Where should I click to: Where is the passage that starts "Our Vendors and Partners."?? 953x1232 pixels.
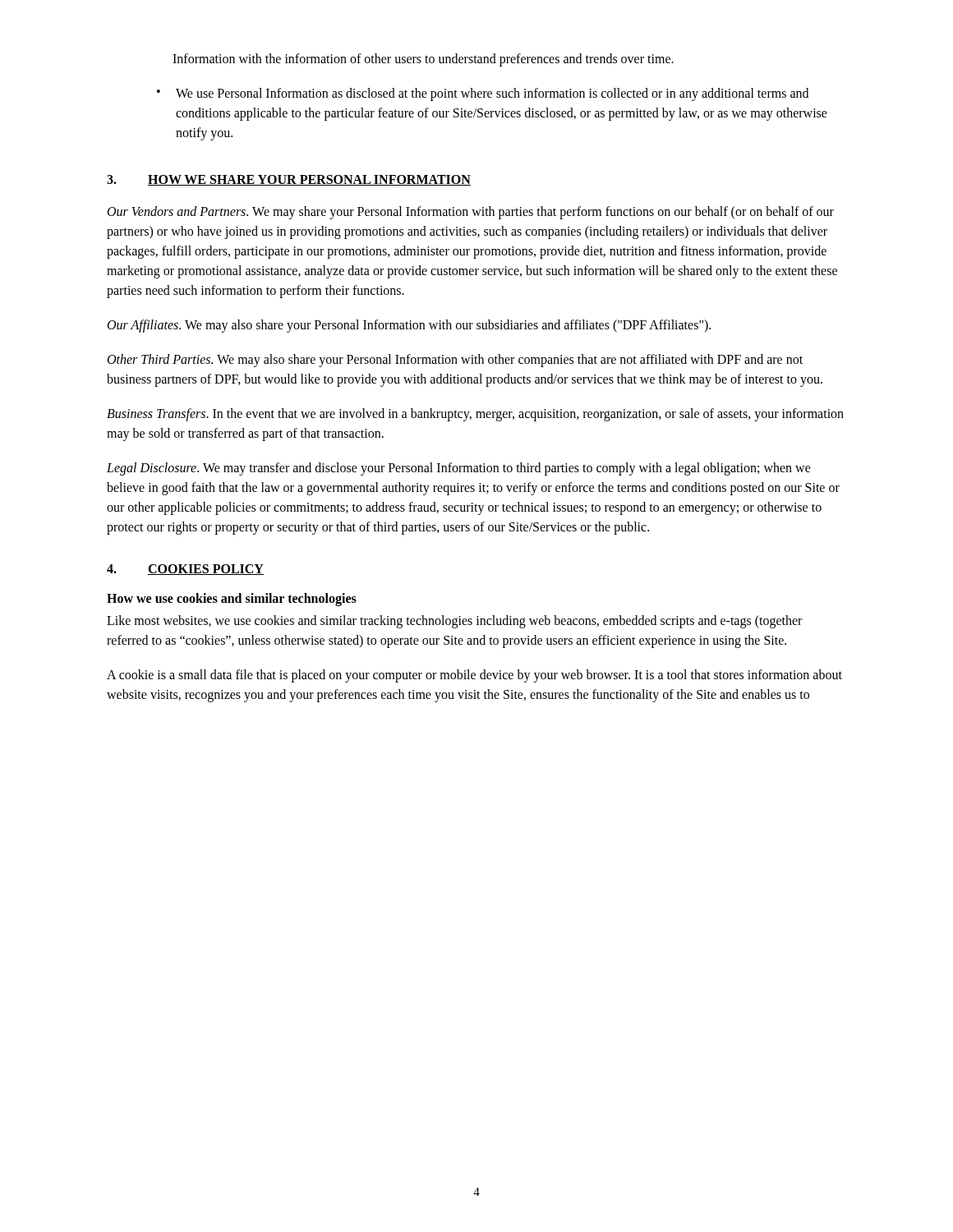476,251
